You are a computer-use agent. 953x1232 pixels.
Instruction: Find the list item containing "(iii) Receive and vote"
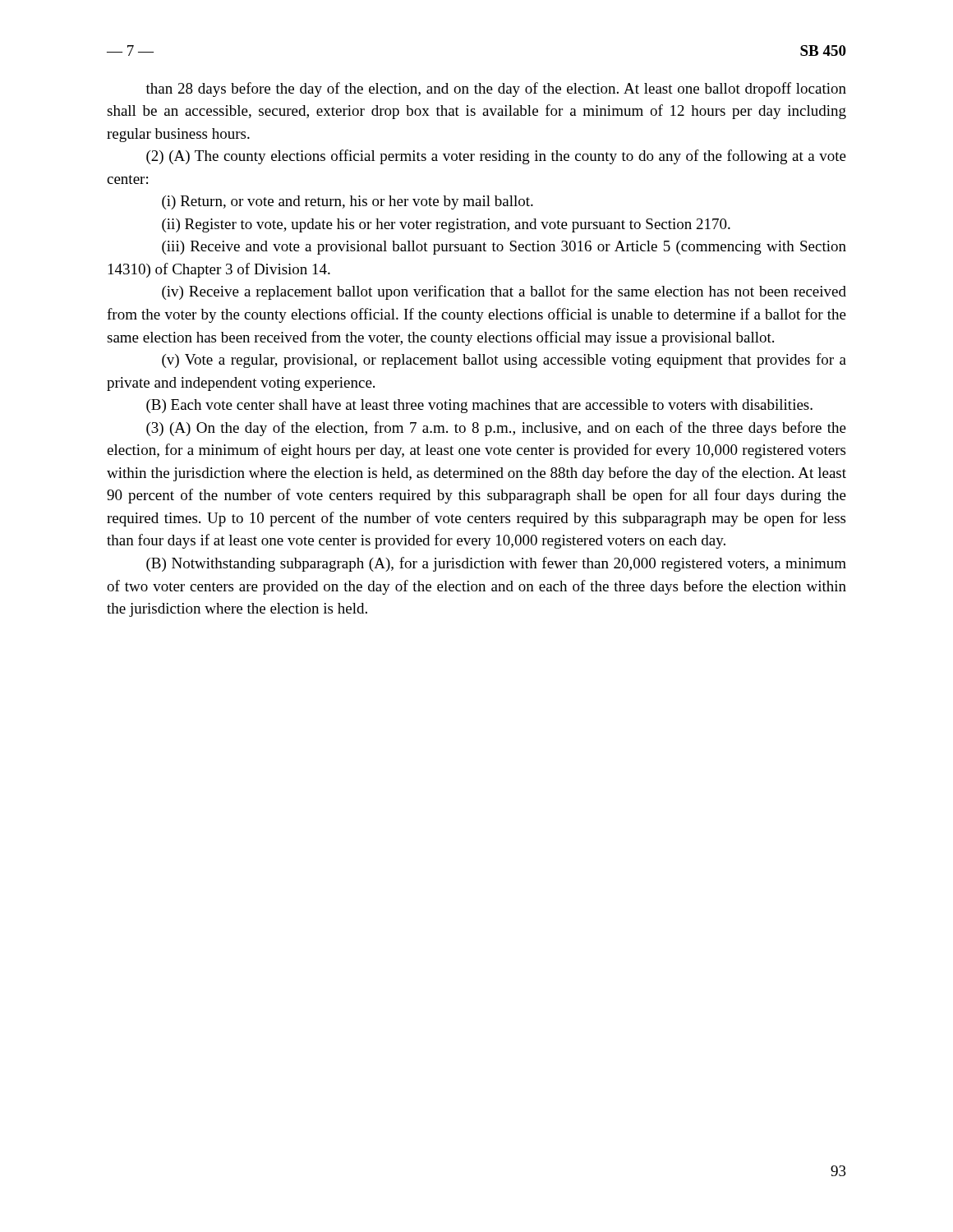click(x=476, y=258)
